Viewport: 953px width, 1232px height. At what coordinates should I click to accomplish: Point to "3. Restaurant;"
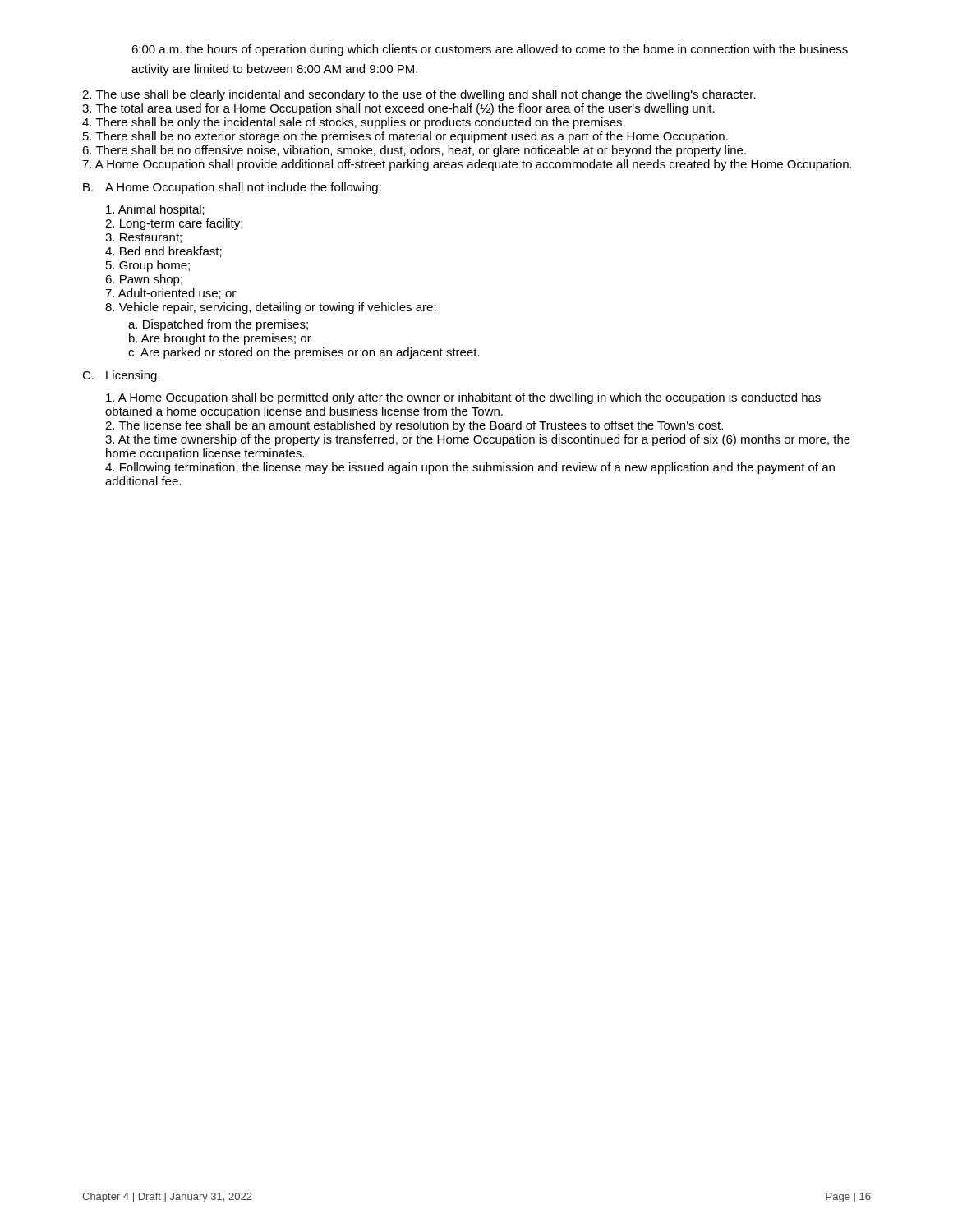pos(143,238)
